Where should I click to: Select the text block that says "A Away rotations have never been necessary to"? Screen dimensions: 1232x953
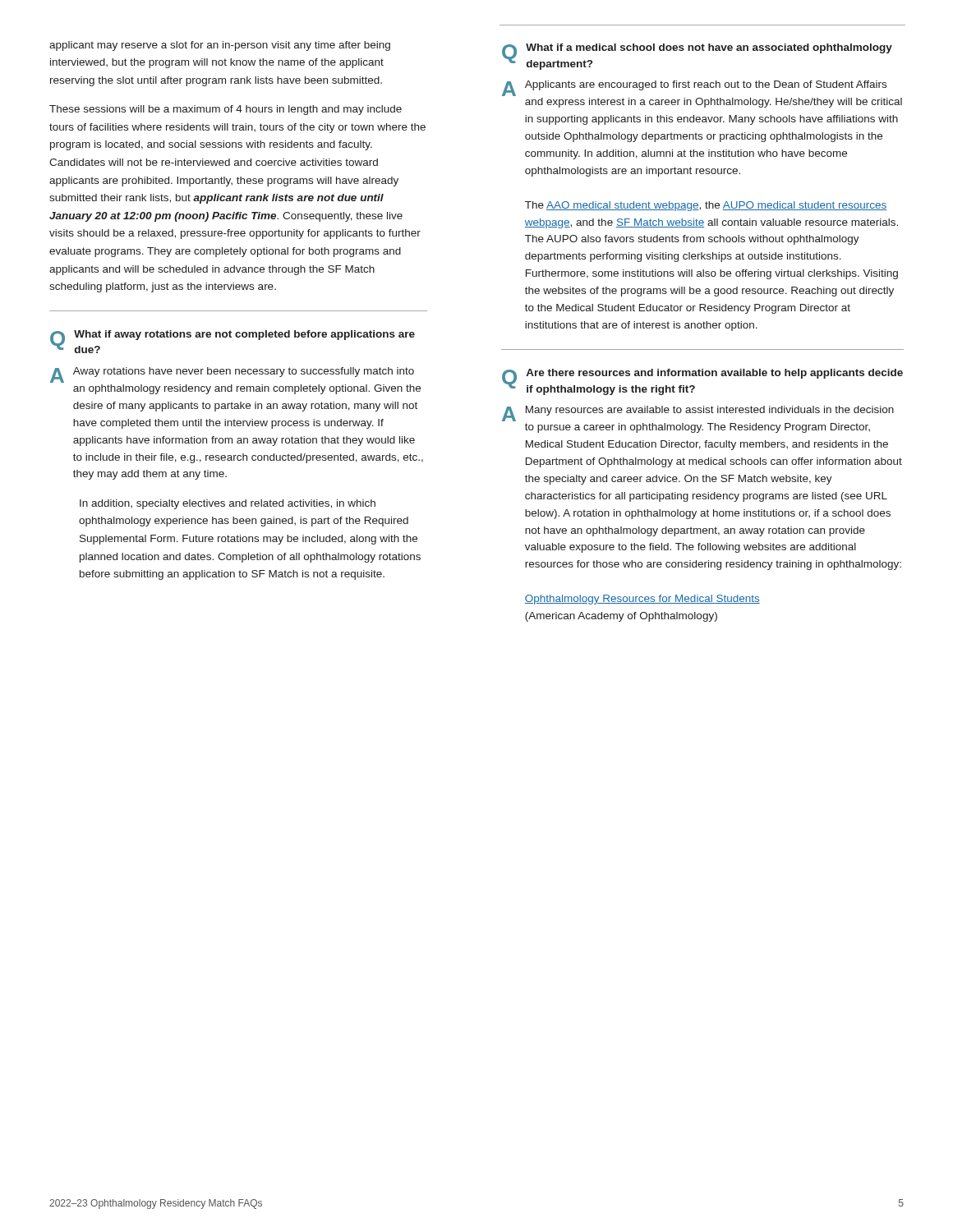pyautogui.click(x=238, y=423)
